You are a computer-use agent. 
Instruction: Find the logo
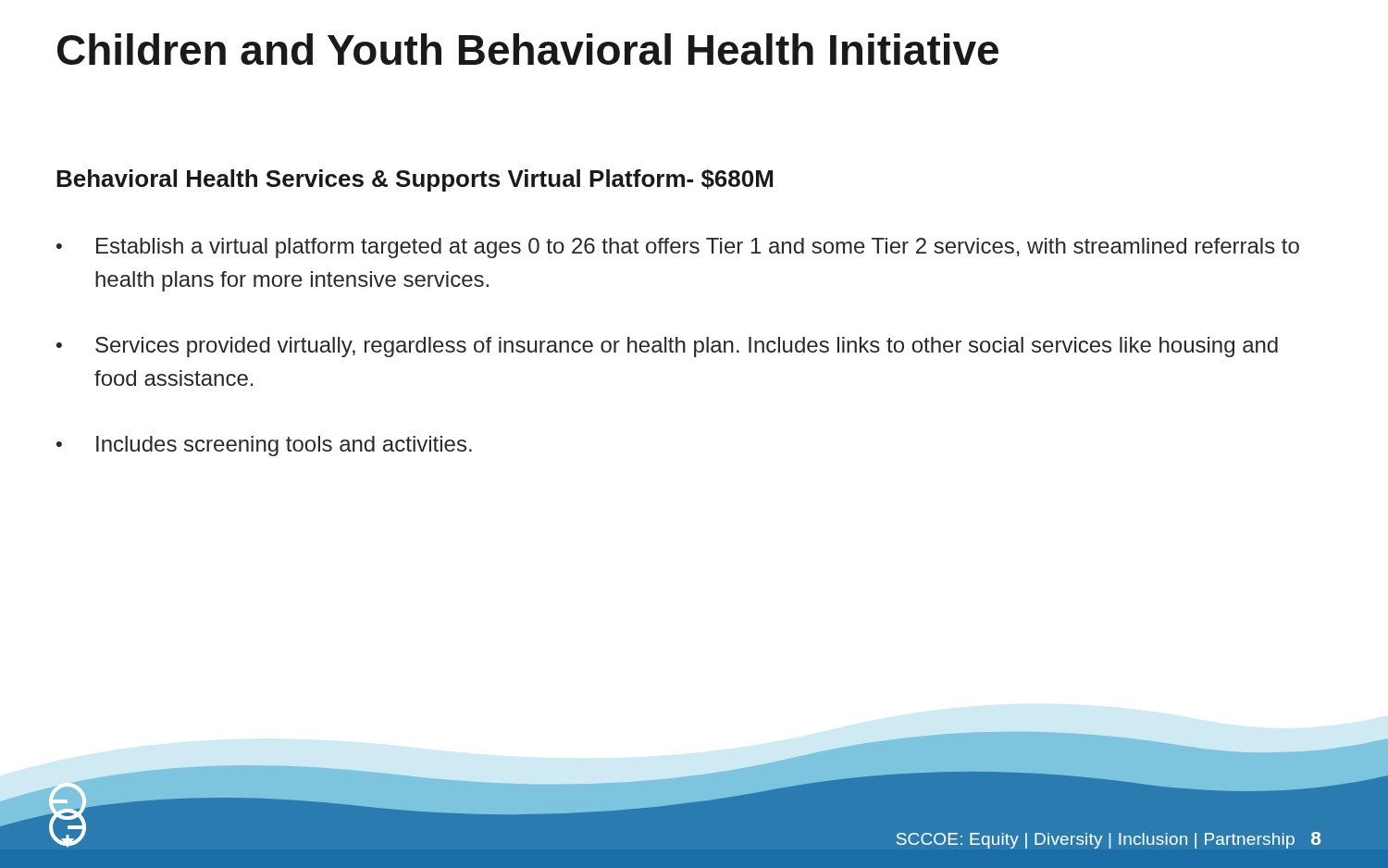point(68,814)
